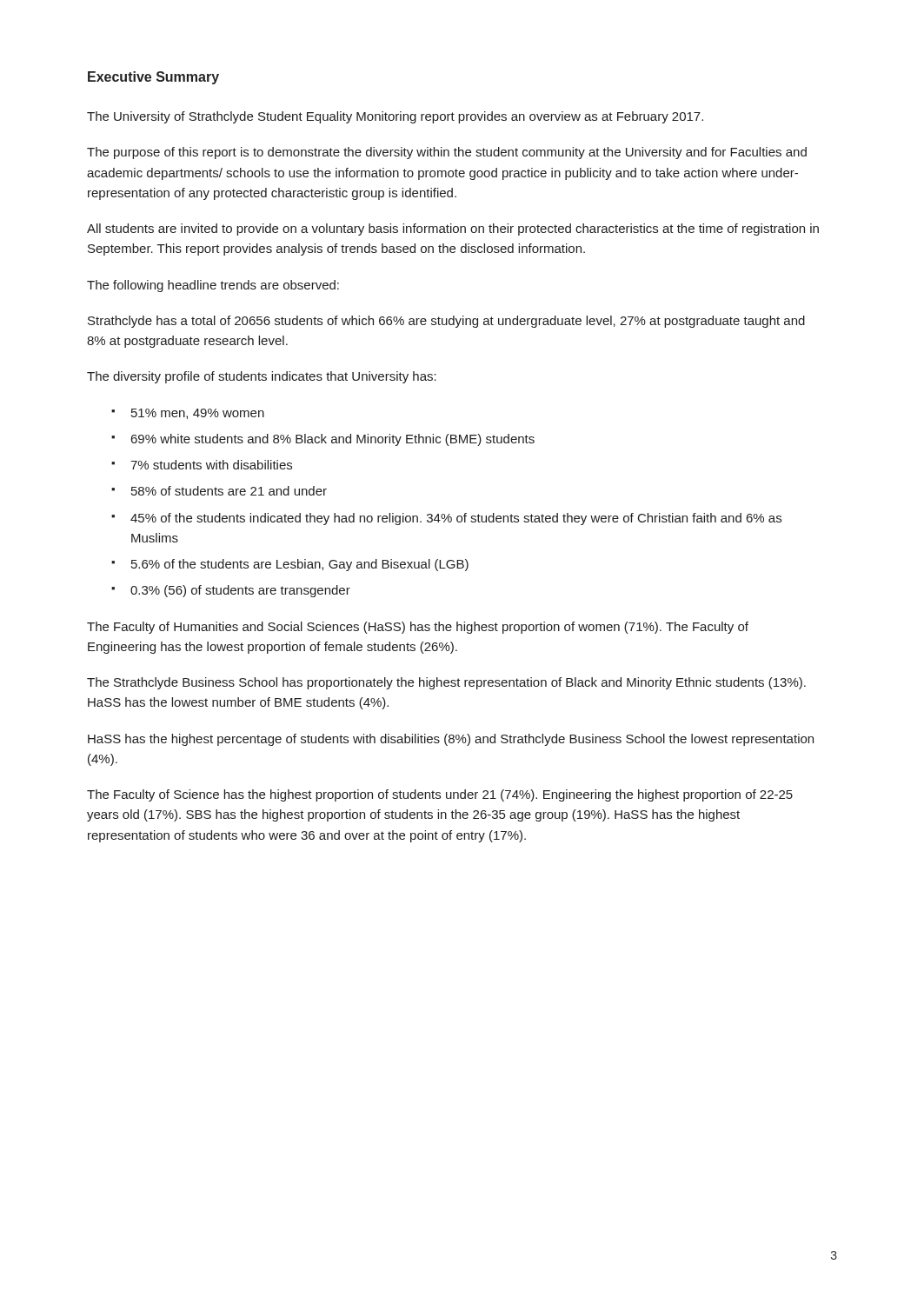
Task: Click the passage that begins "The University of Strathclyde"
Action: 396,116
